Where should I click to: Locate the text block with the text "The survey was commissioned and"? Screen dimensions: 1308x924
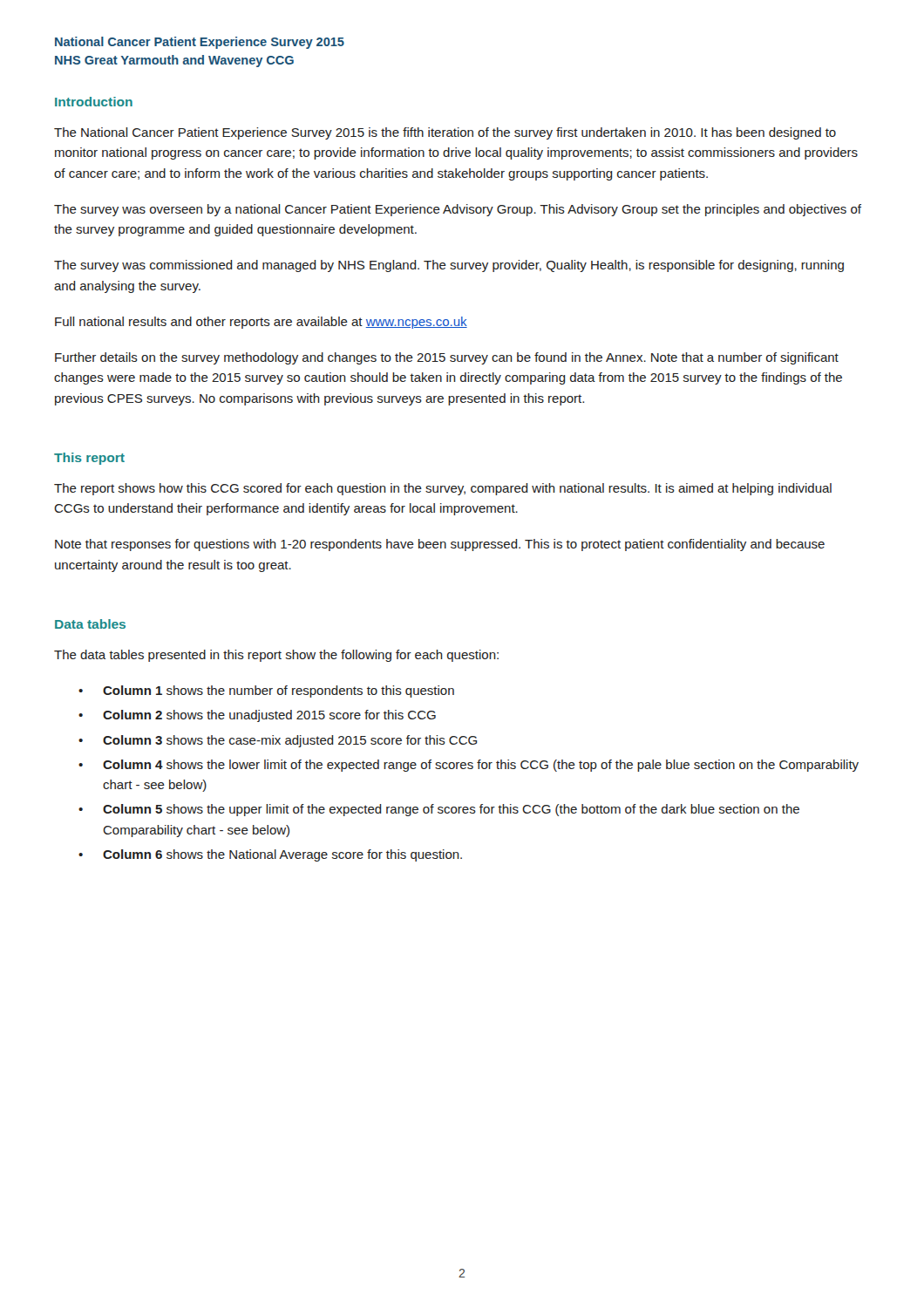449,275
